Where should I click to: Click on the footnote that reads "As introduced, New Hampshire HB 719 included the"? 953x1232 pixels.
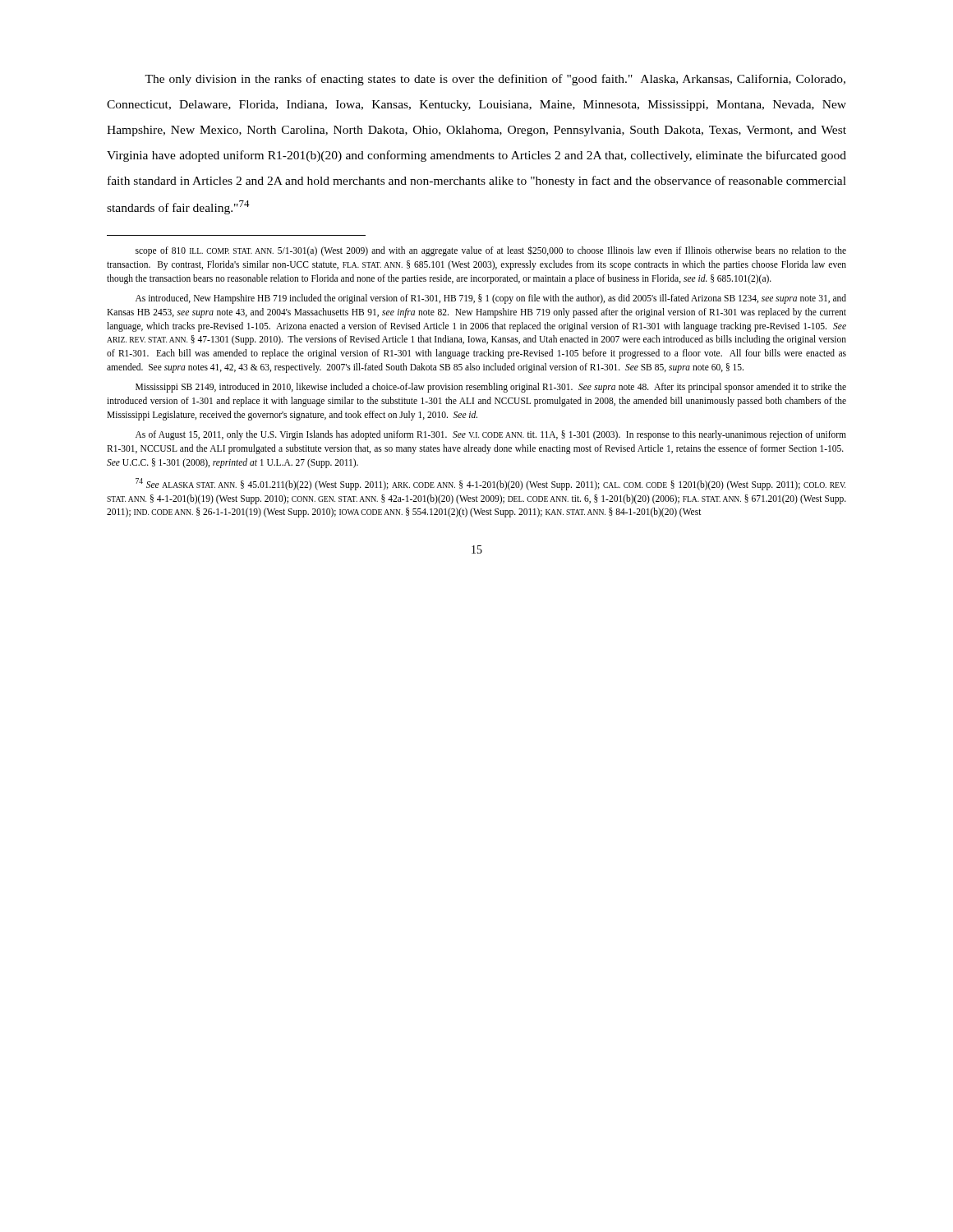(x=476, y=333)
